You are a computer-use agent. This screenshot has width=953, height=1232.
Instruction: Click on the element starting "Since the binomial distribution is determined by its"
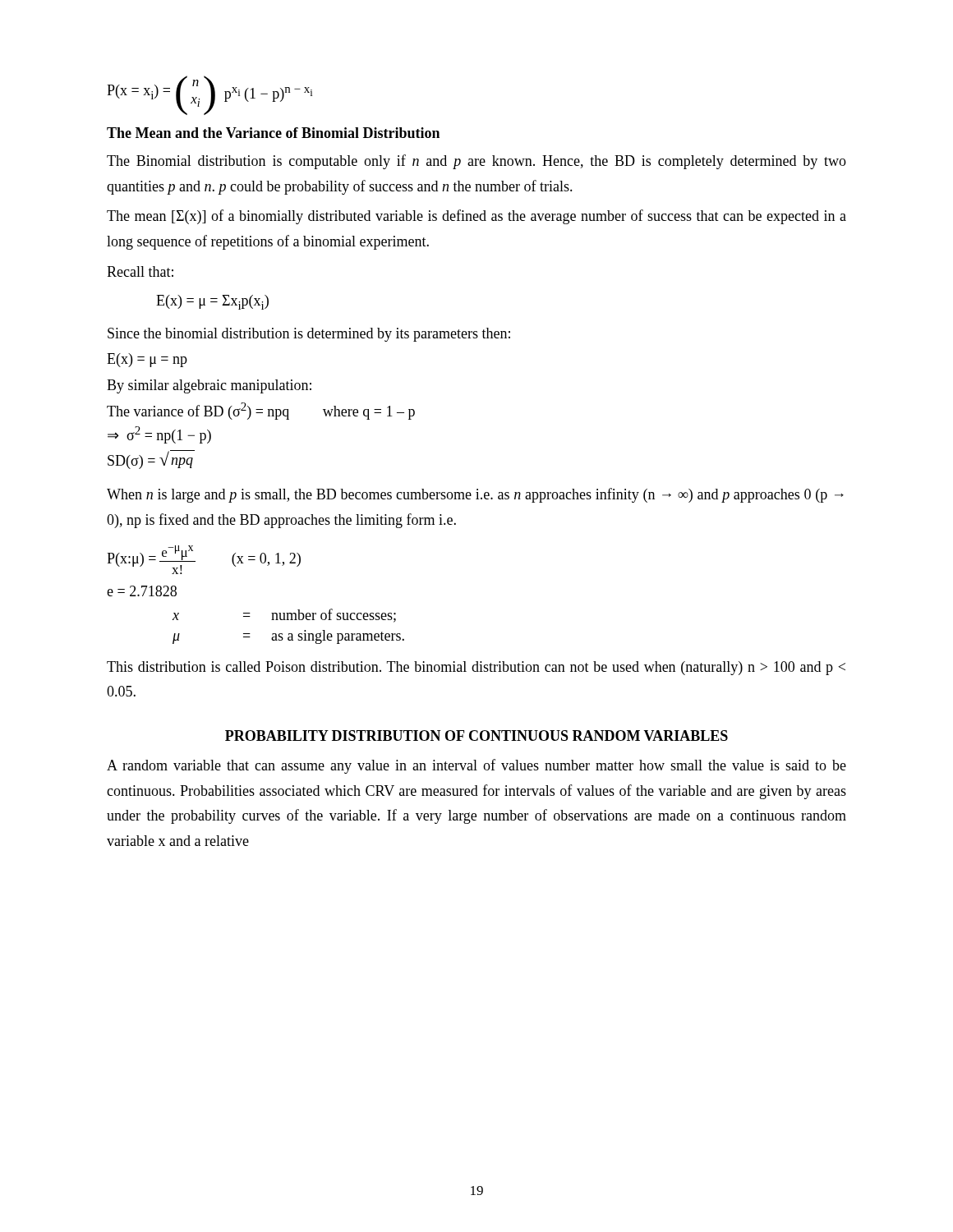[309, 333]
